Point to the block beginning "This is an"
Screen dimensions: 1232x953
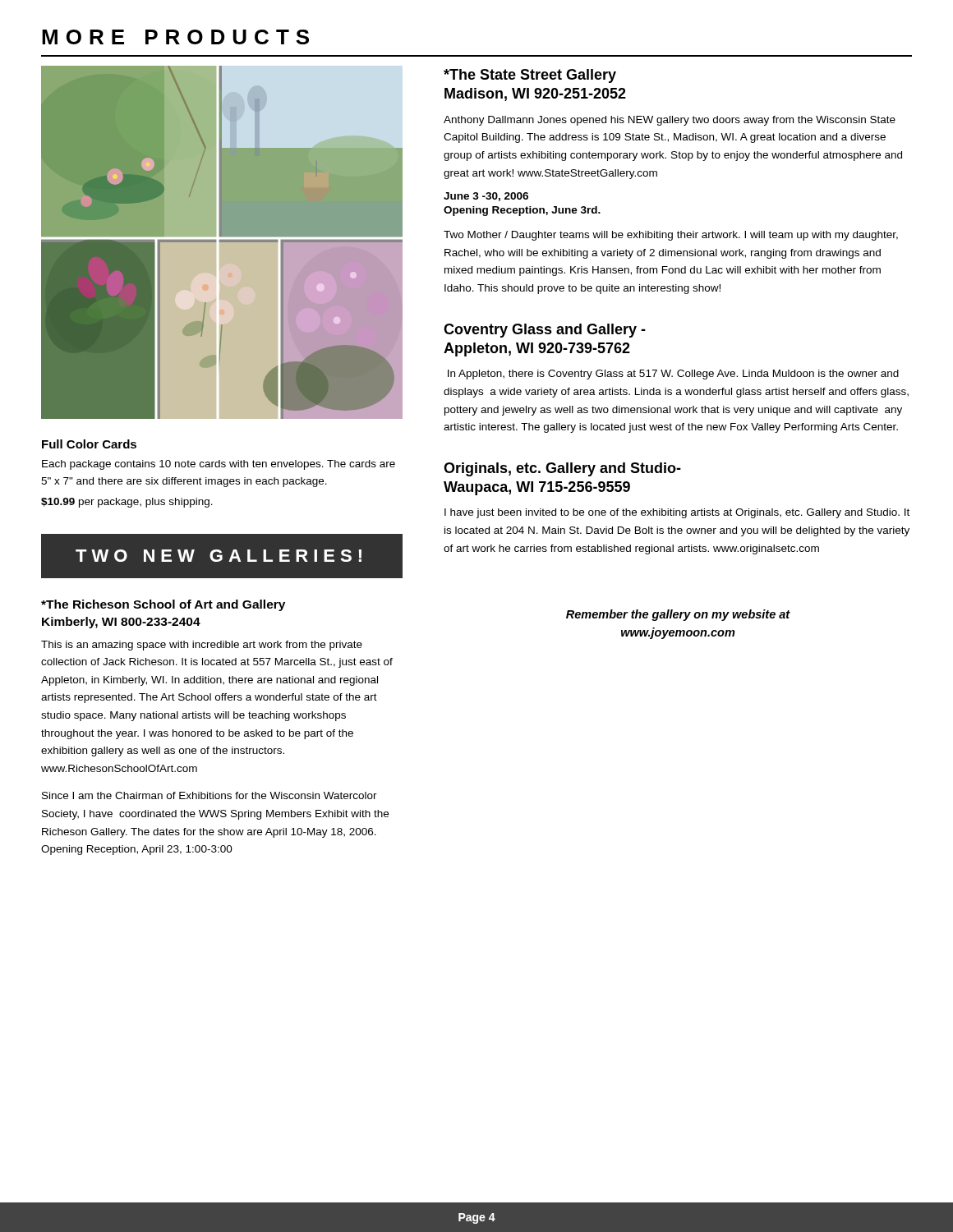click(217, 706)
